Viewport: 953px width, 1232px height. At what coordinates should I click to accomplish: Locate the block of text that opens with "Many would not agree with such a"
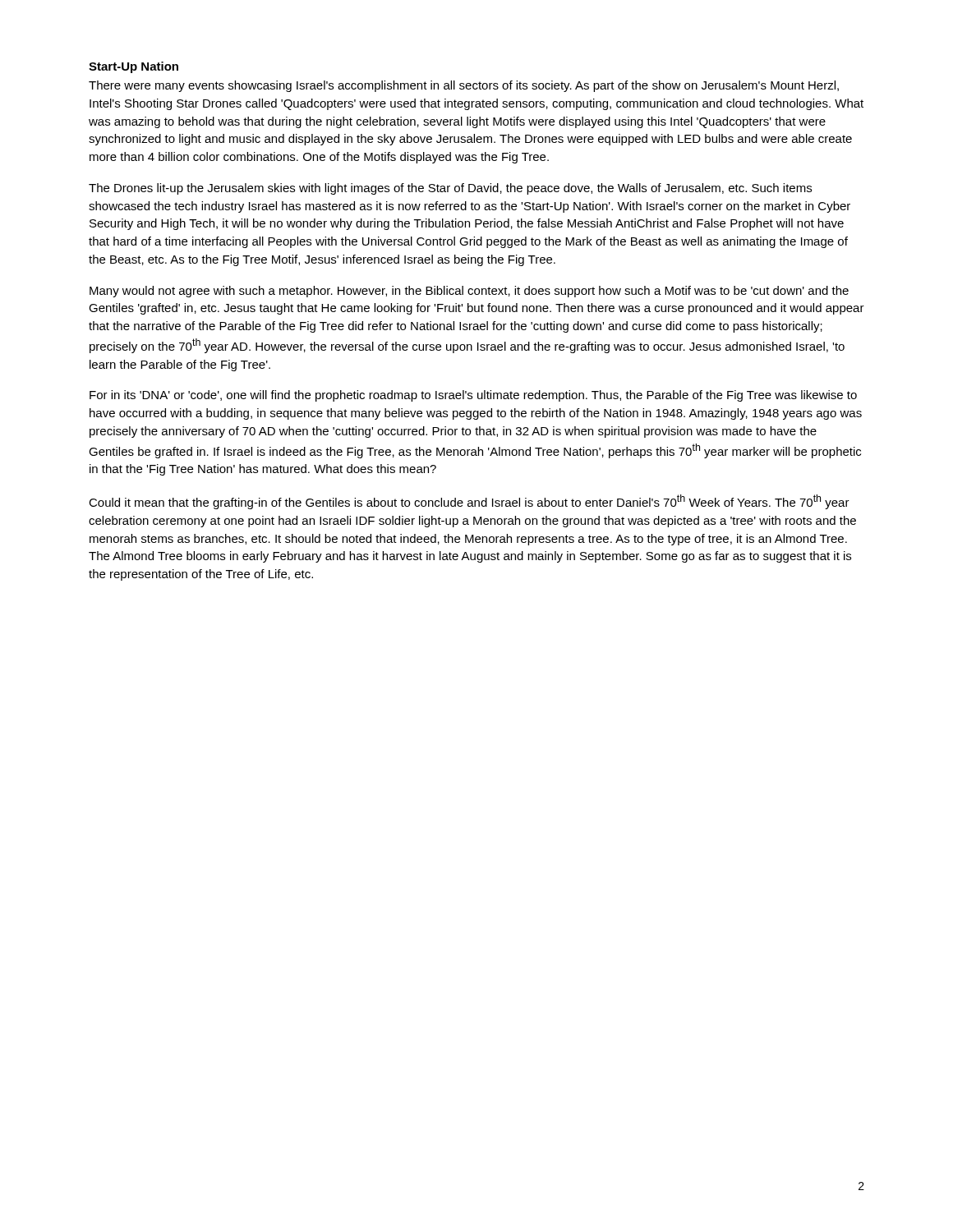(x=476, y=327)
